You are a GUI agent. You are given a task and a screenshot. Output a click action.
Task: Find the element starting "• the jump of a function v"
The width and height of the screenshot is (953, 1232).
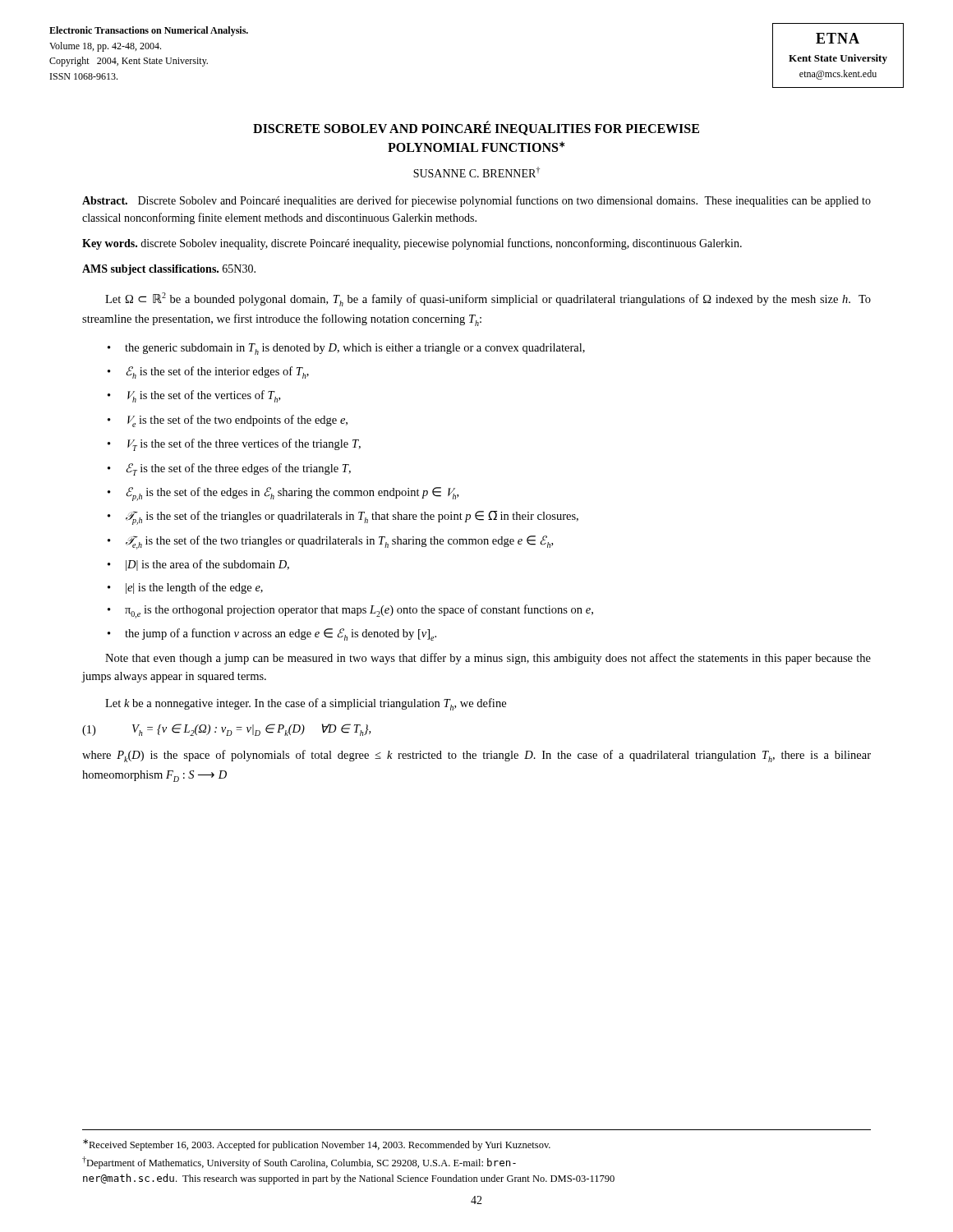[272, 635]
